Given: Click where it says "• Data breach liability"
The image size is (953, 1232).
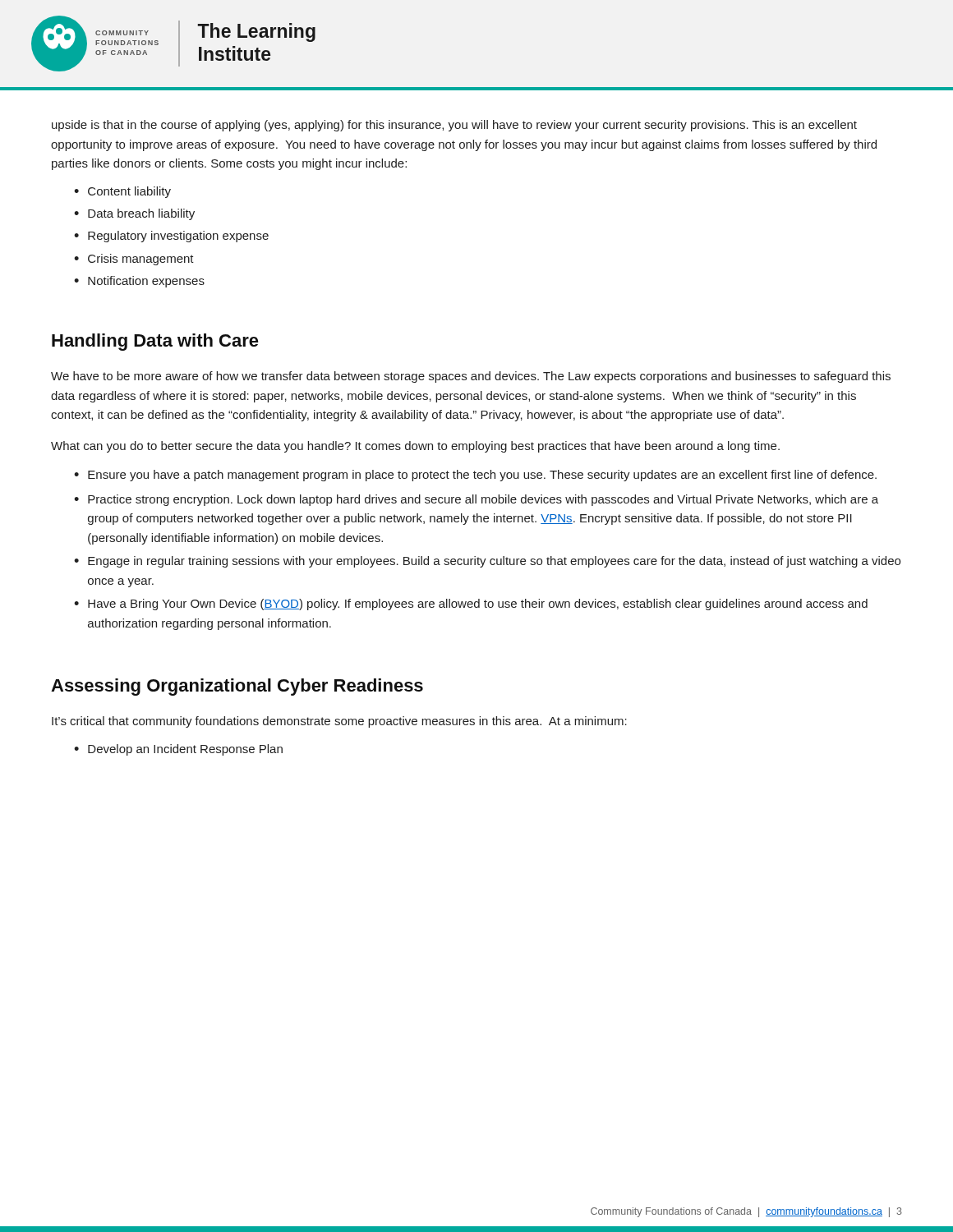Looking at the screenshot, I should [134, 214].
